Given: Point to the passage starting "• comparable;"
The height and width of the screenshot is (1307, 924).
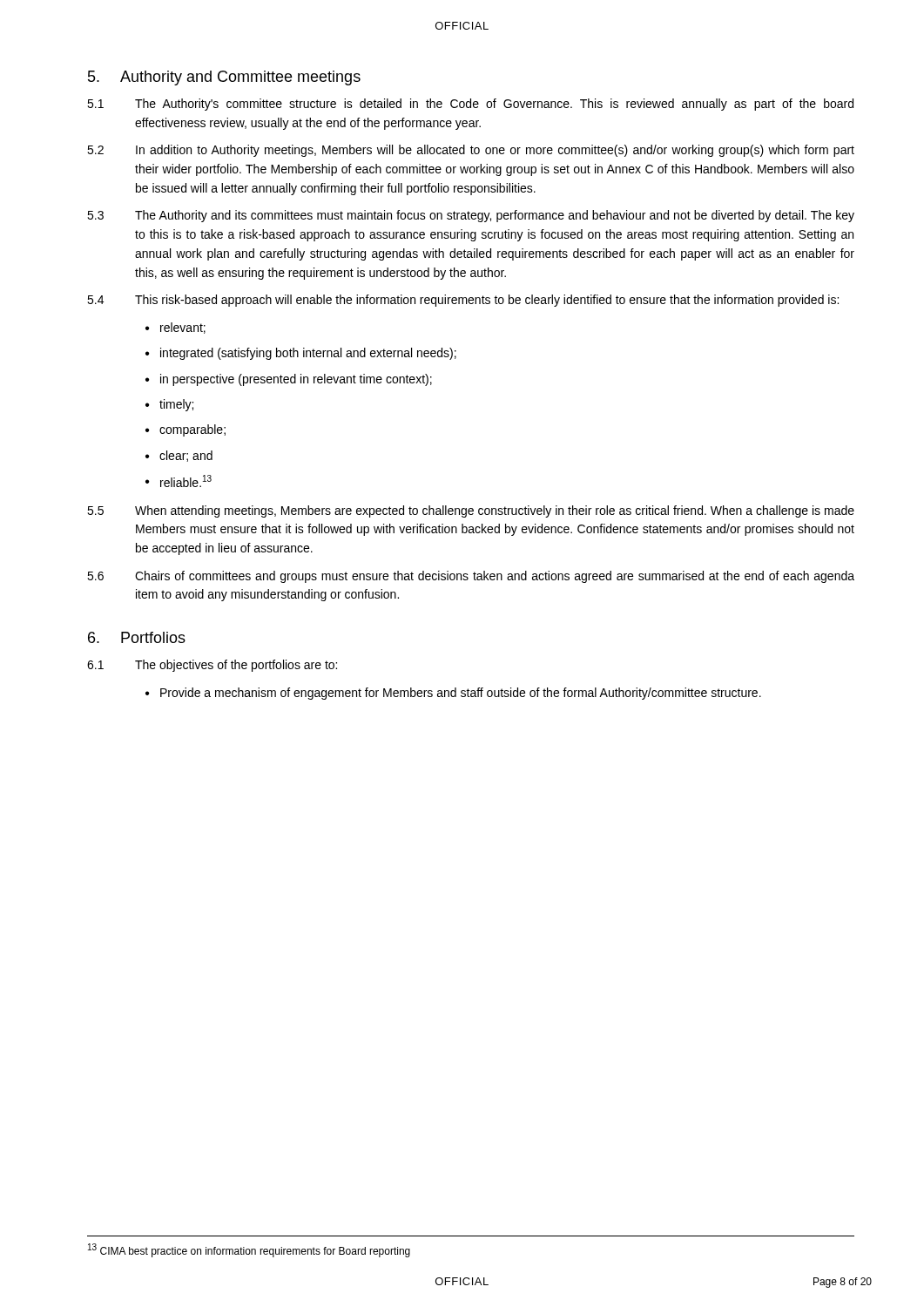Looking at the screenshot, I should click(x=185, y=430).
